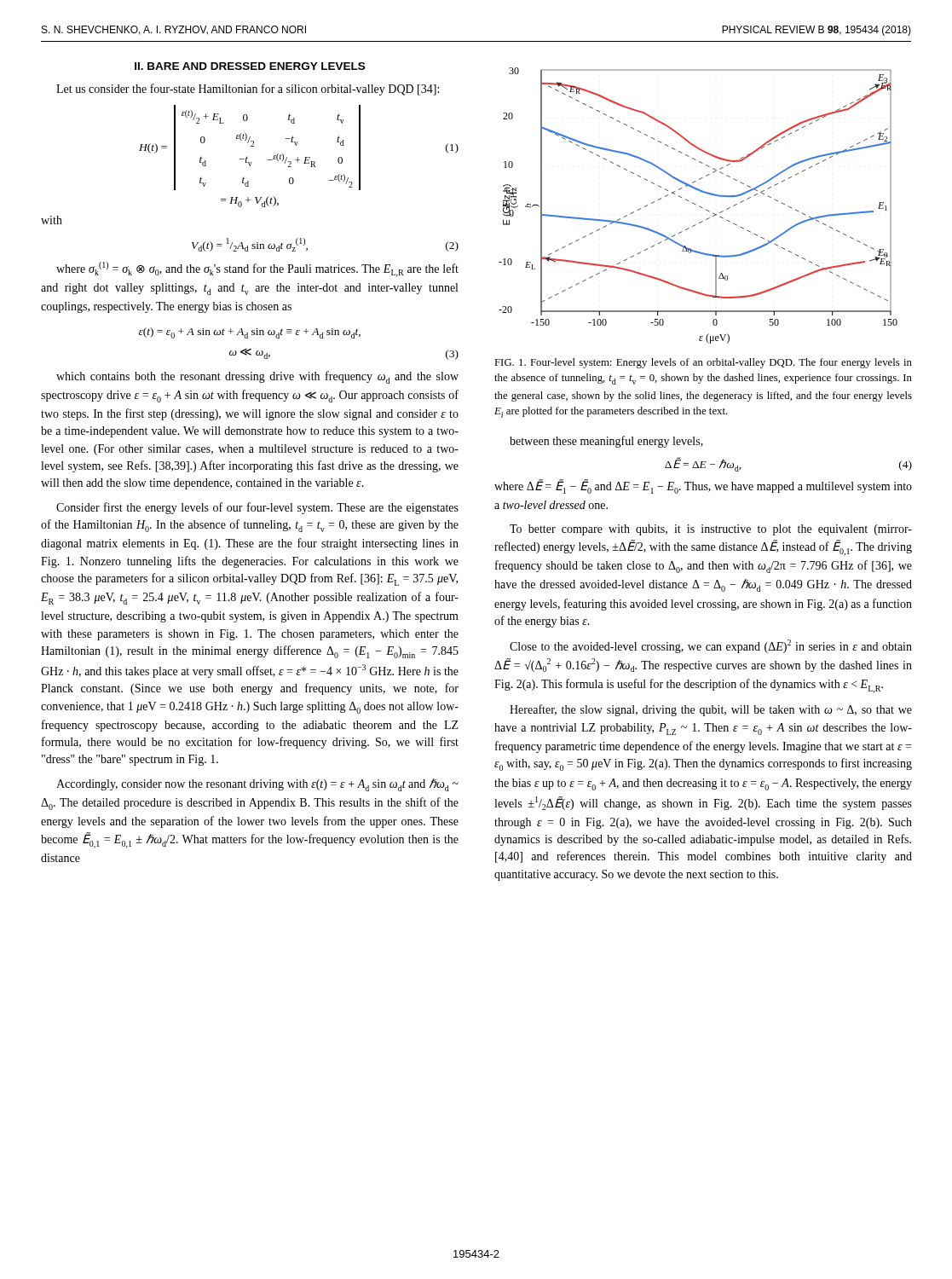The image size is (952, 1279).
Task: Locate the block of text that opens with "where ΔẼ = Ẽ1"
Action: [x=703, y=496]
